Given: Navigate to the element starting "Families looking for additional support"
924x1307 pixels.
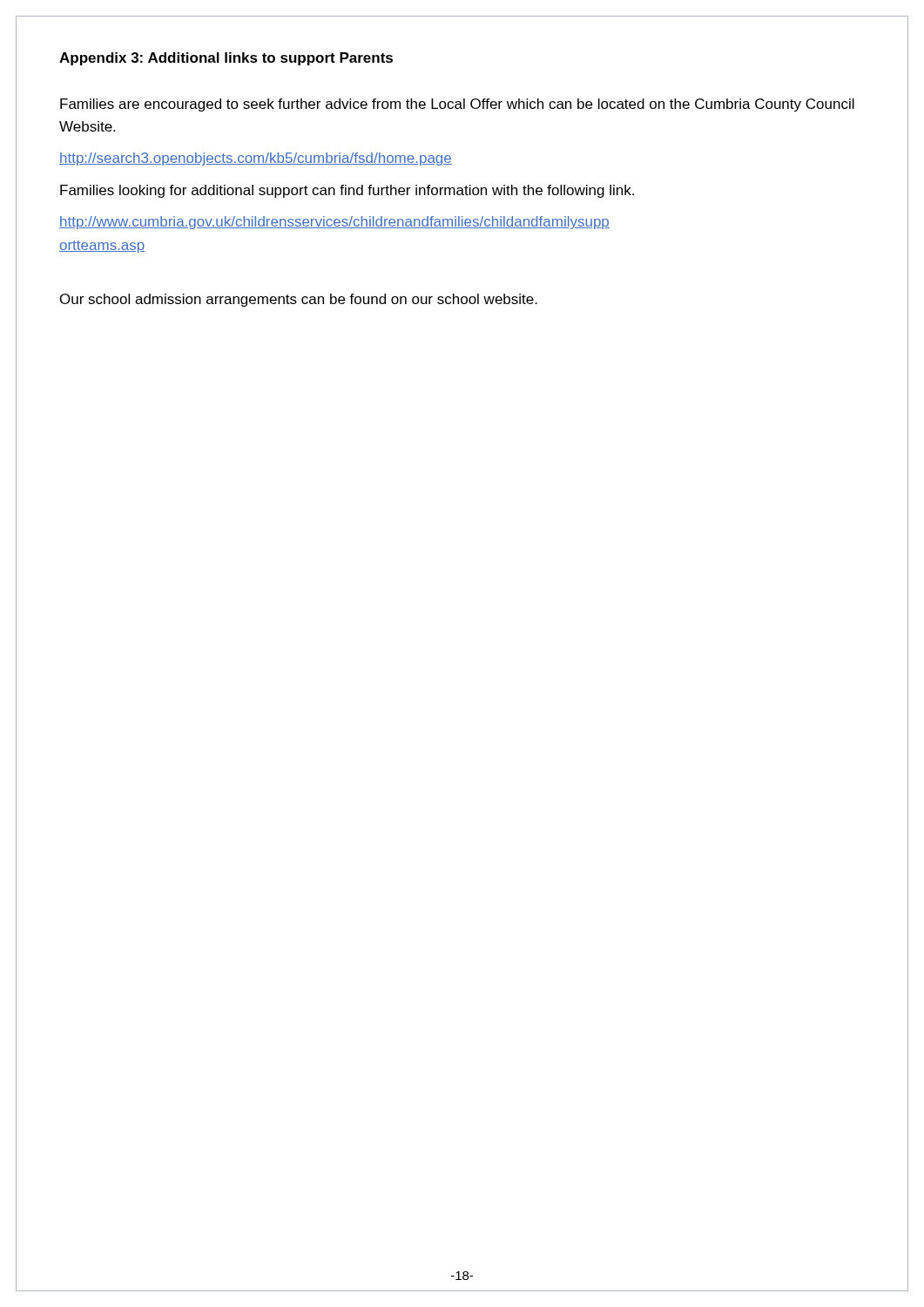Looking at the screenshot, I should tap(347, 190).
